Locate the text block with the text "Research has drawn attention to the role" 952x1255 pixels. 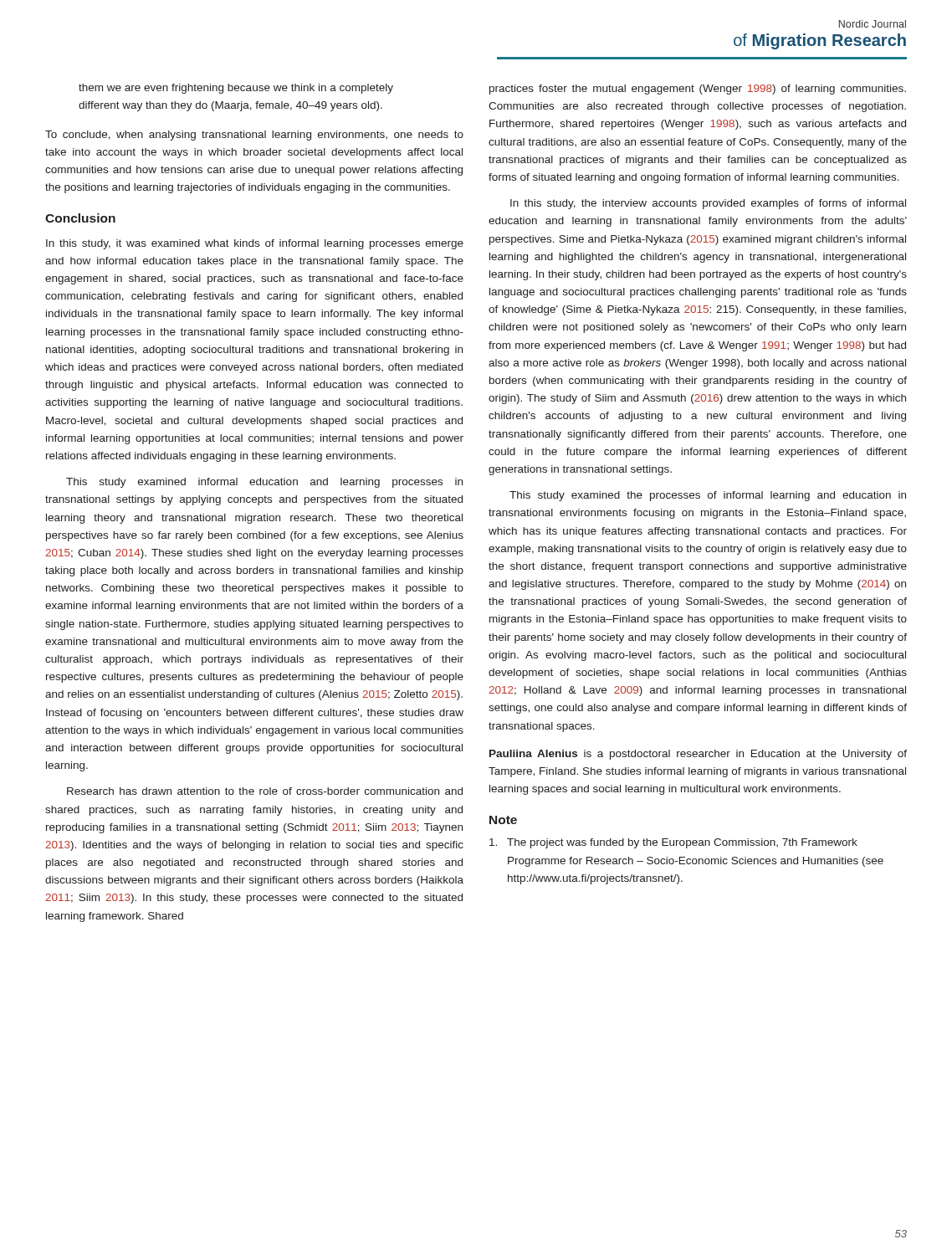point(254,853)
